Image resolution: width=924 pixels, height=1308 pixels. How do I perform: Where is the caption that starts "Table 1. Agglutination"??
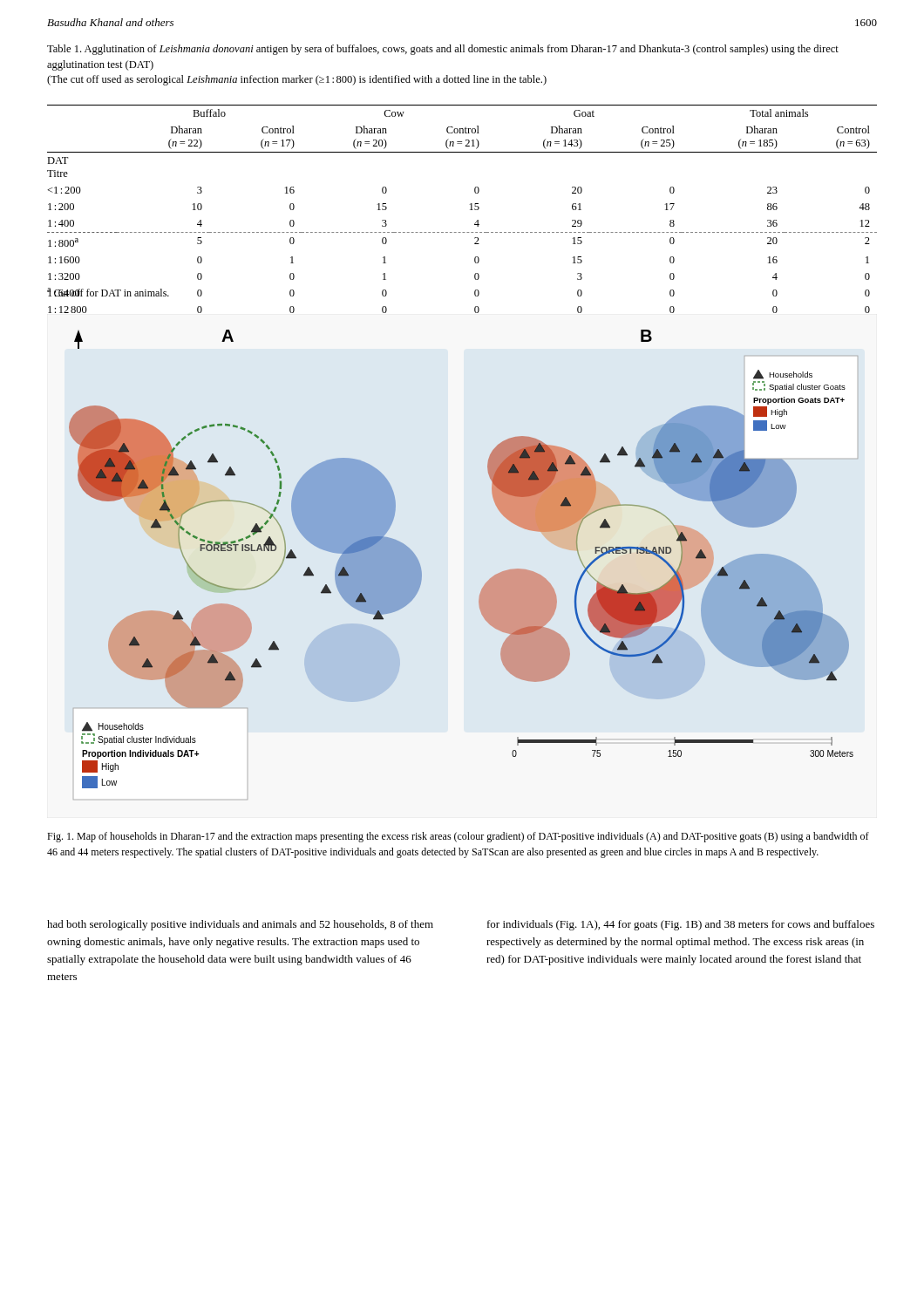(443, 64)
